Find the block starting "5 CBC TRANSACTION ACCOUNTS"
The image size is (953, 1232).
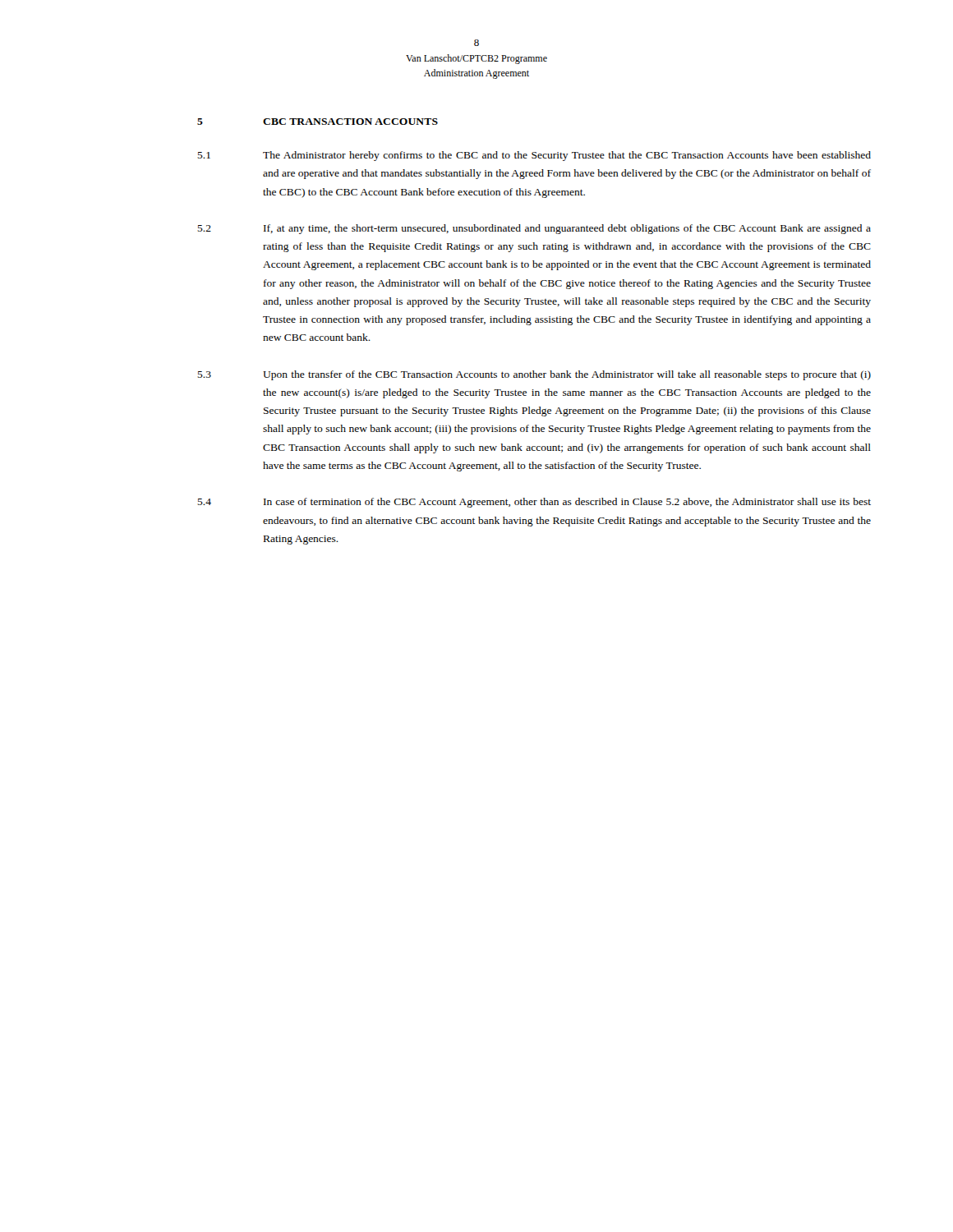coord(318,122)
